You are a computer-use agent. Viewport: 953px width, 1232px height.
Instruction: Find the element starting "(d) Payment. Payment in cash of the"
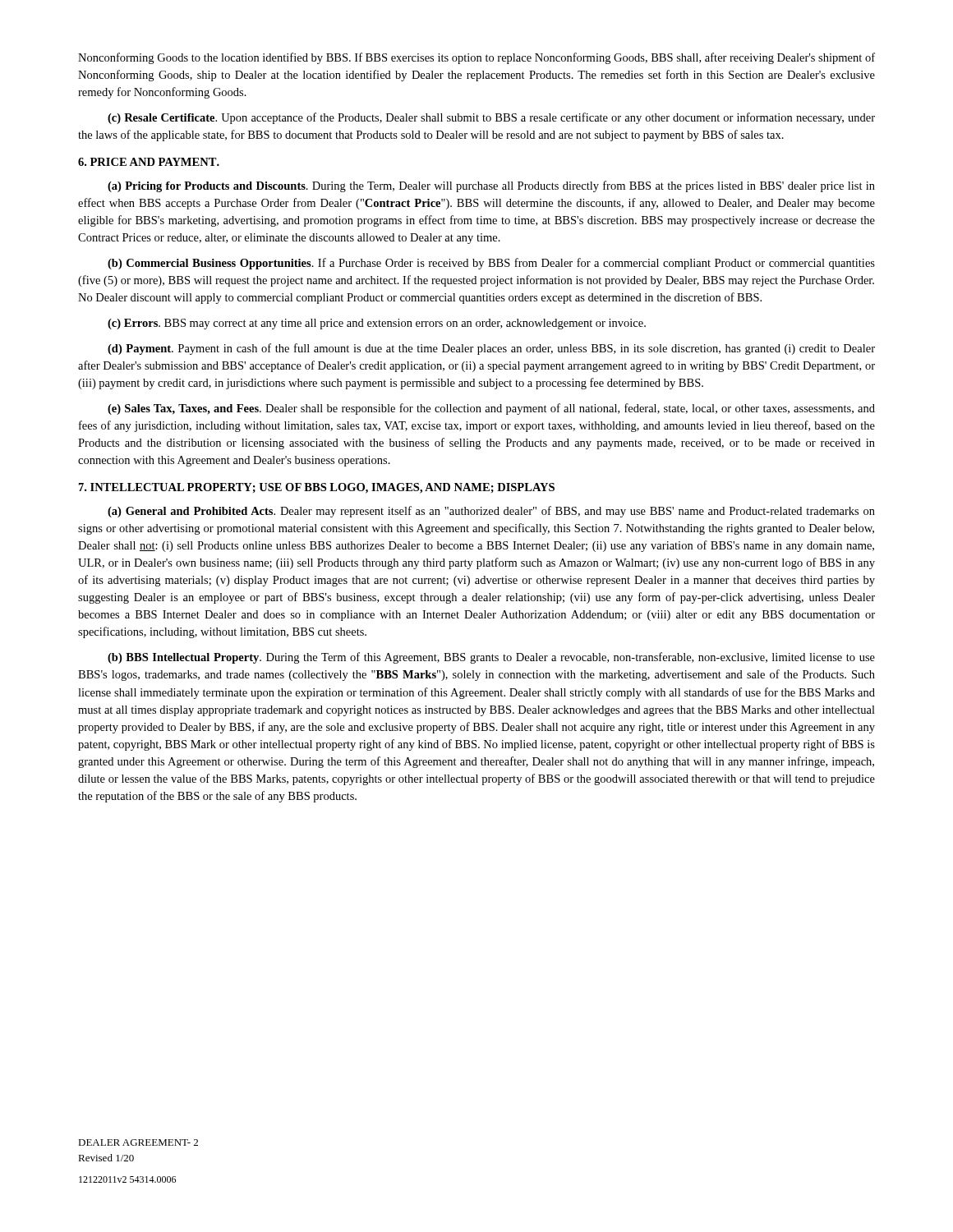click(x=476, y=366)
